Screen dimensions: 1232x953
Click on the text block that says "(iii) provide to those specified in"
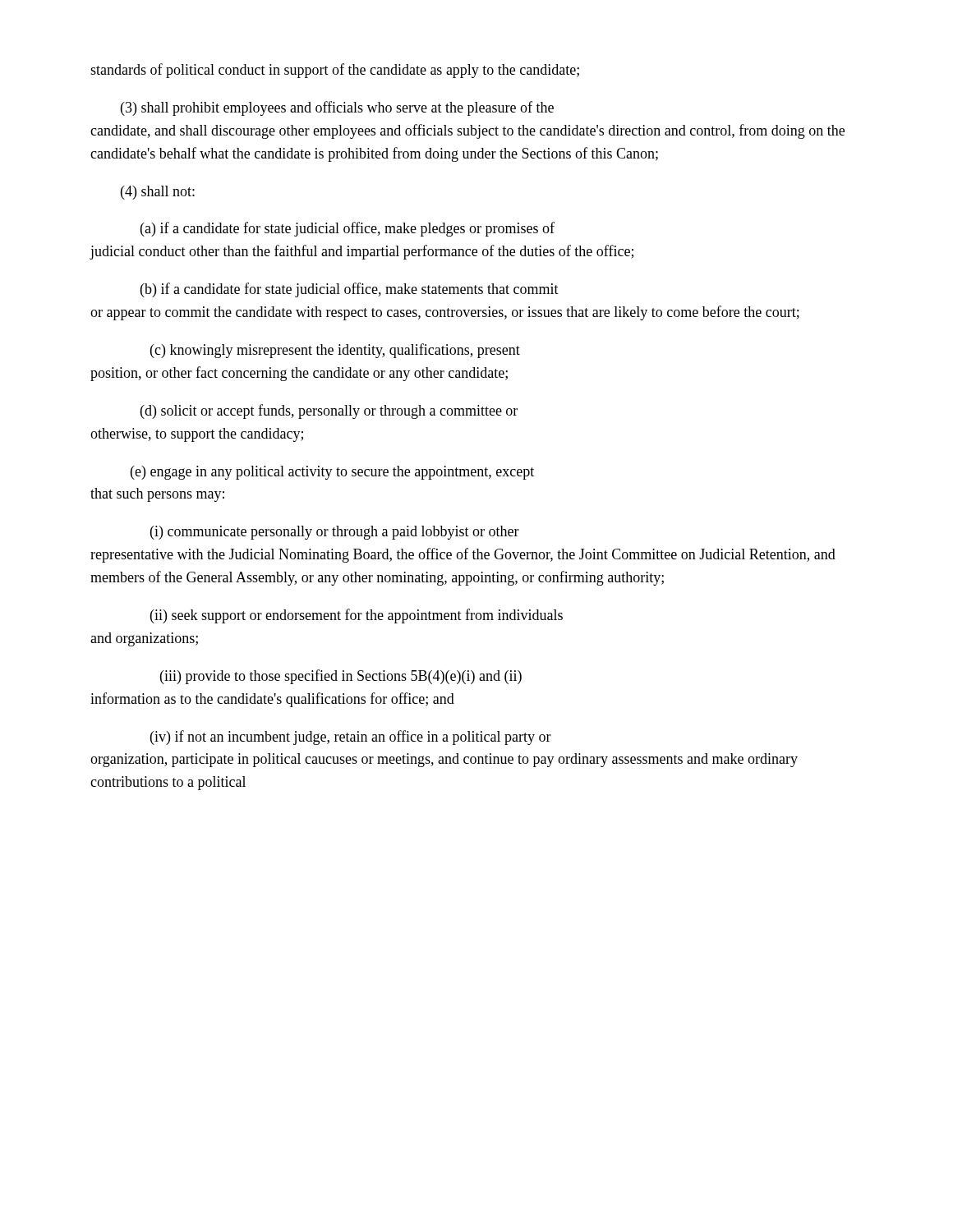306,687
